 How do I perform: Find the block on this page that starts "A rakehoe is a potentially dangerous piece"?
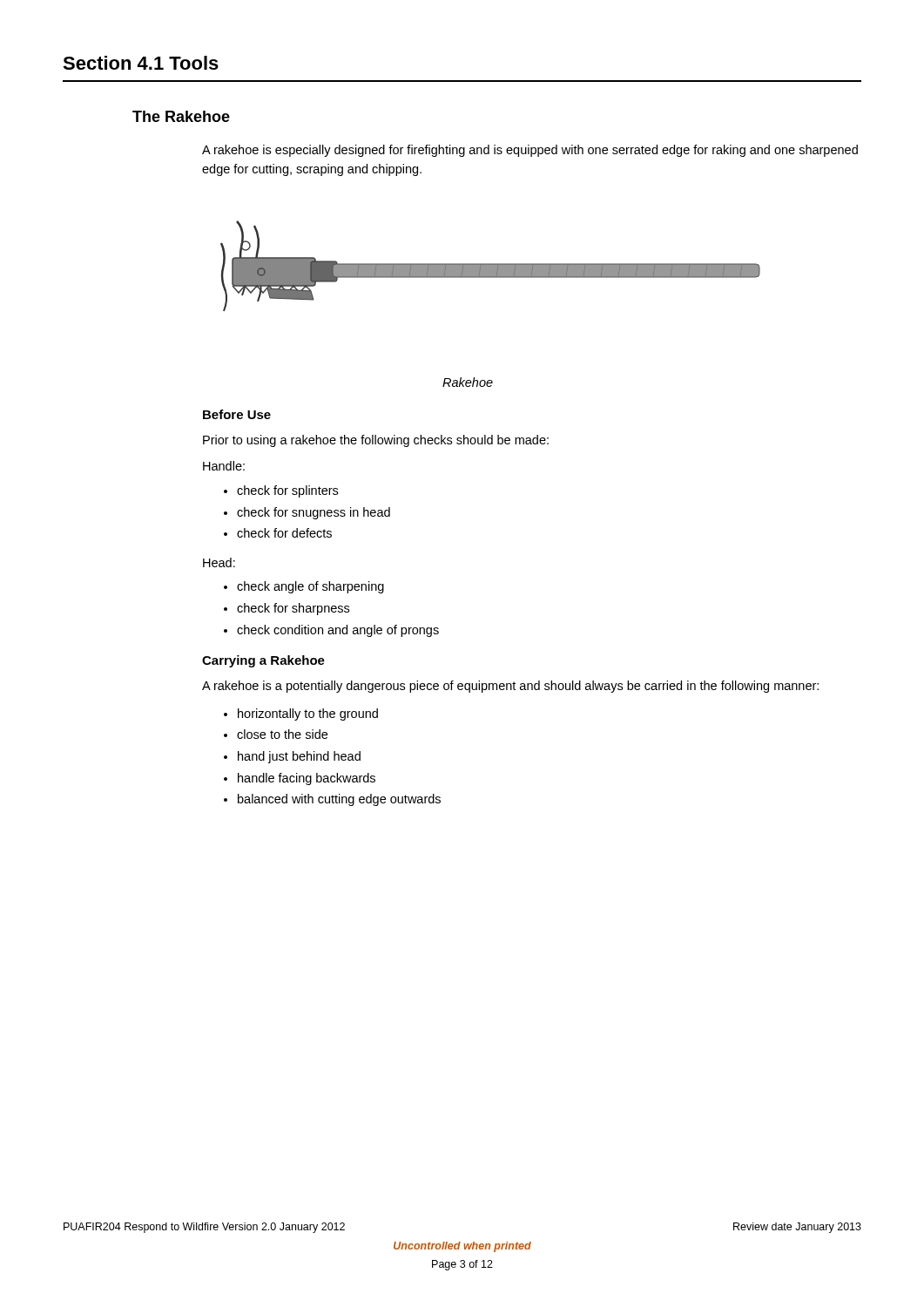point(511,686)
